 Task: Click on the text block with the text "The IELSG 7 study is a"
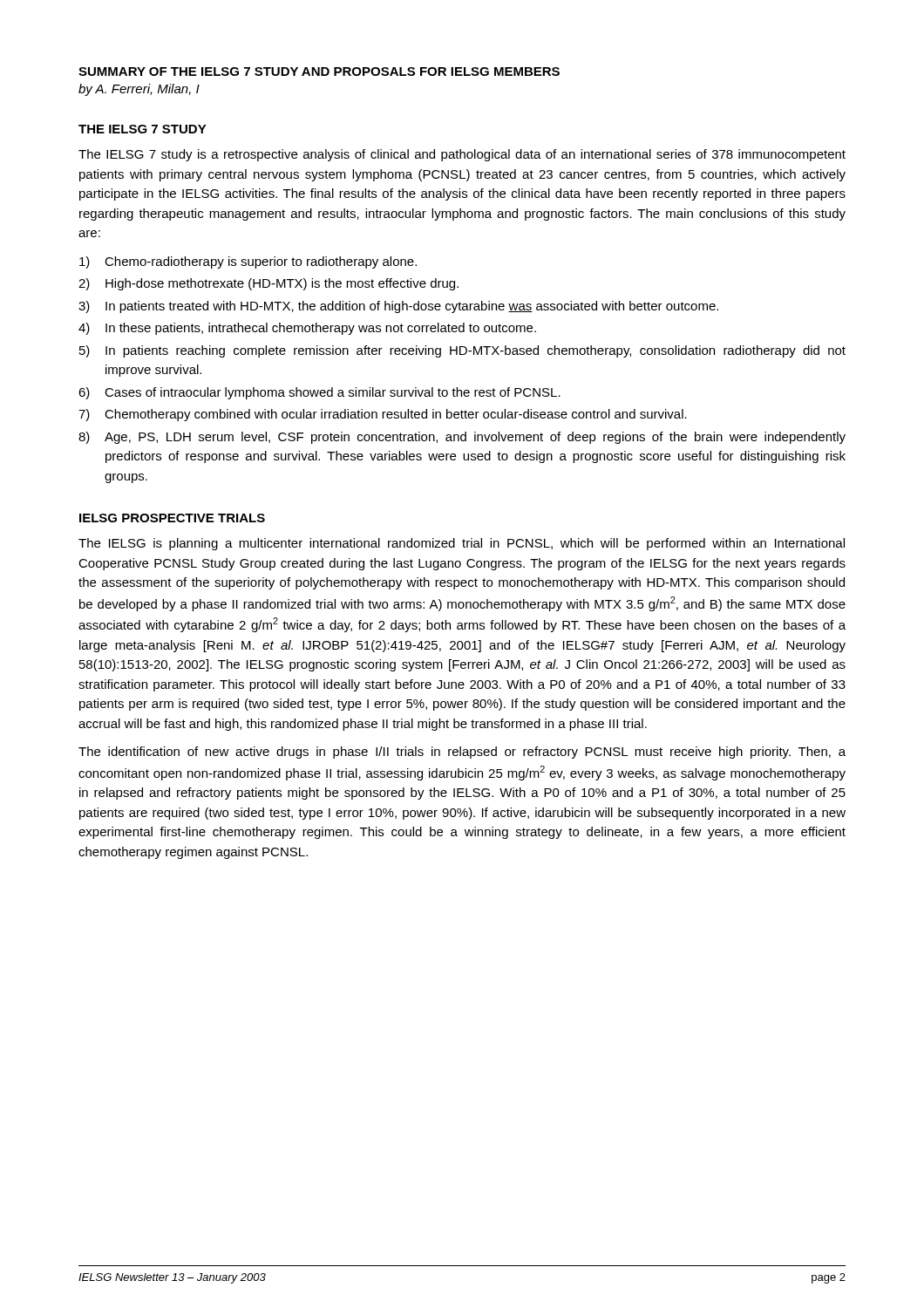coord(462,193)
